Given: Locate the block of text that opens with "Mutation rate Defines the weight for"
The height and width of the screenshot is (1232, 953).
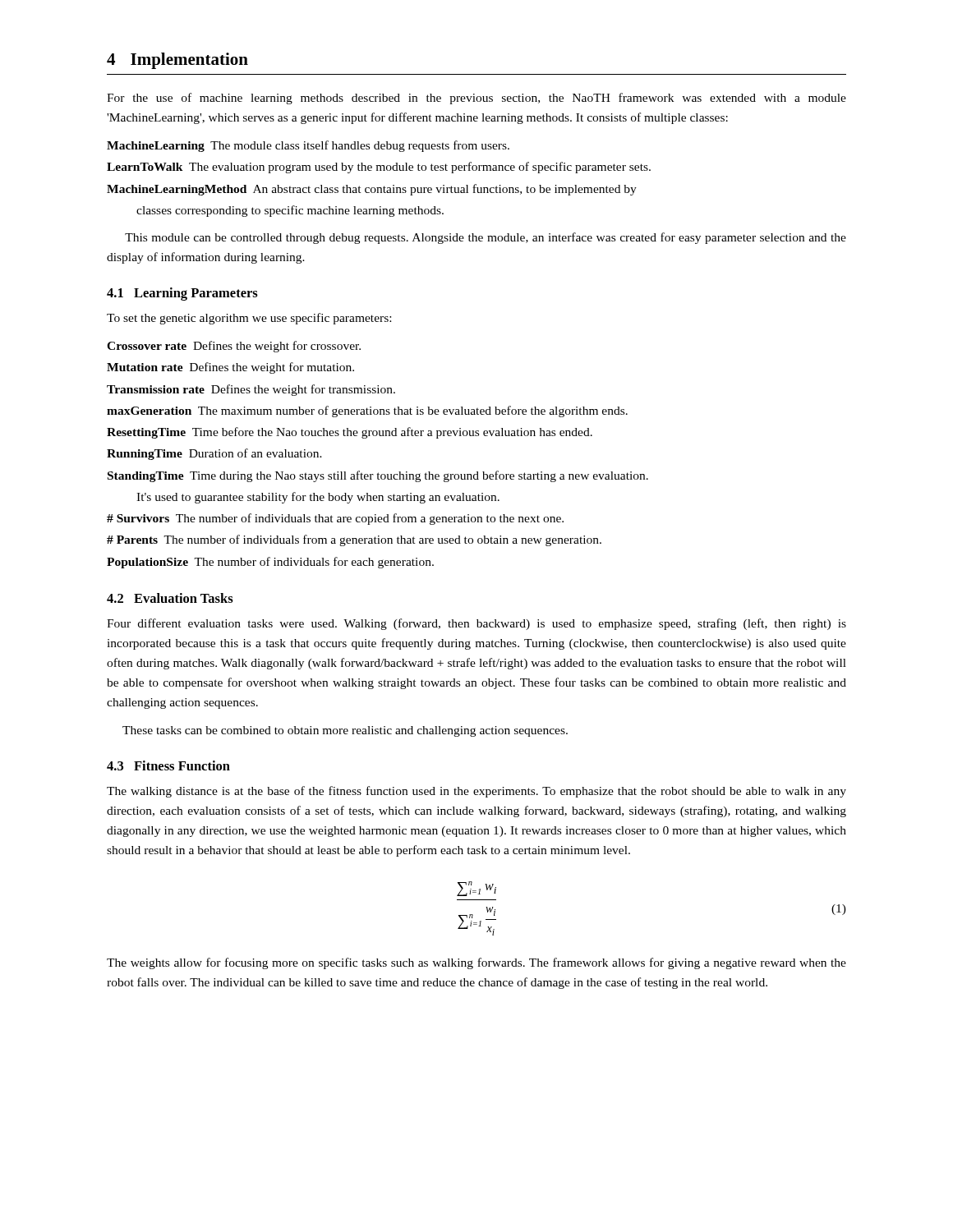Looking at the screenshot, I should (x=231, y=367).
